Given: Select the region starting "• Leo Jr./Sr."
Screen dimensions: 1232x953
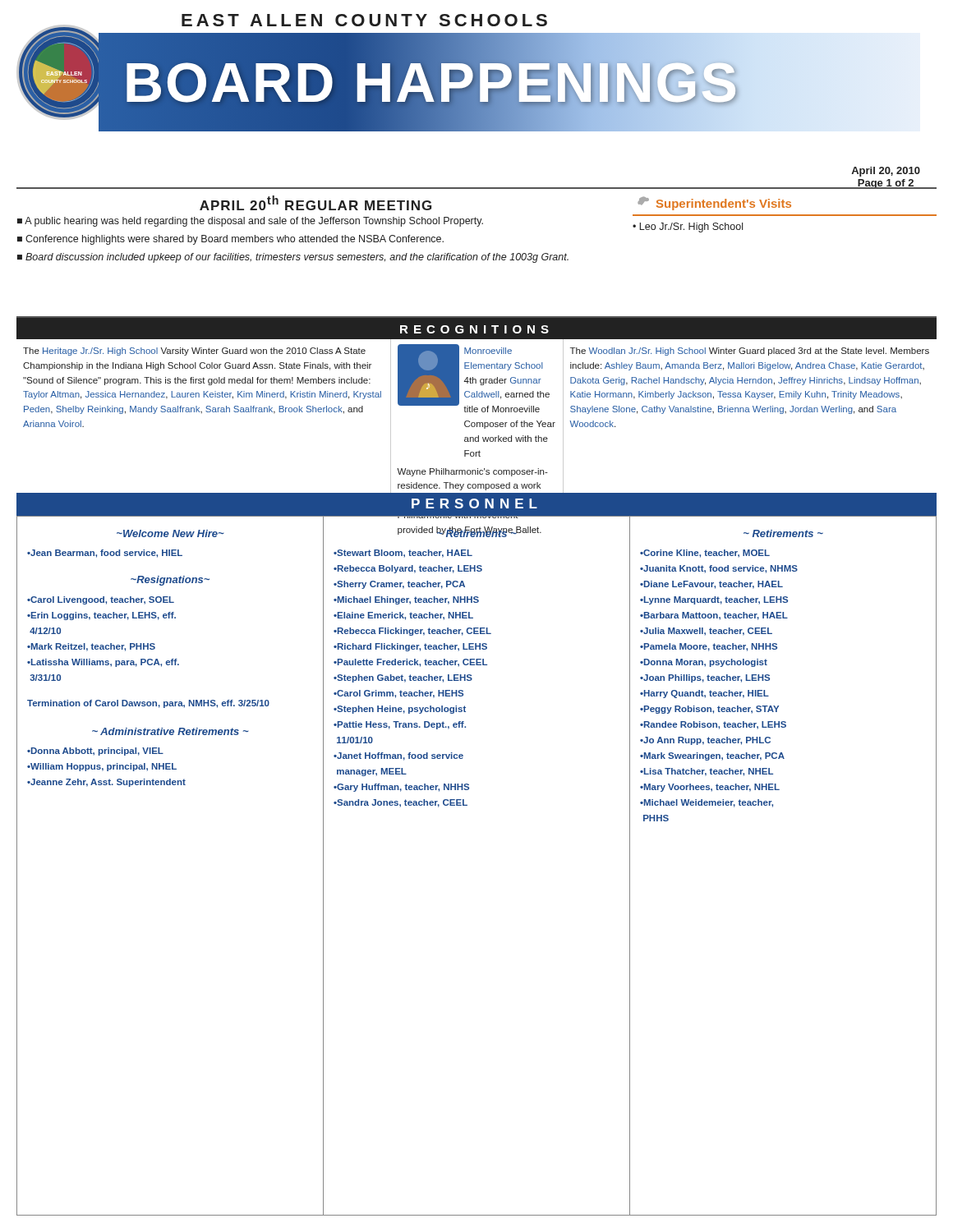Looking at the screenshot, I should 688,227.
